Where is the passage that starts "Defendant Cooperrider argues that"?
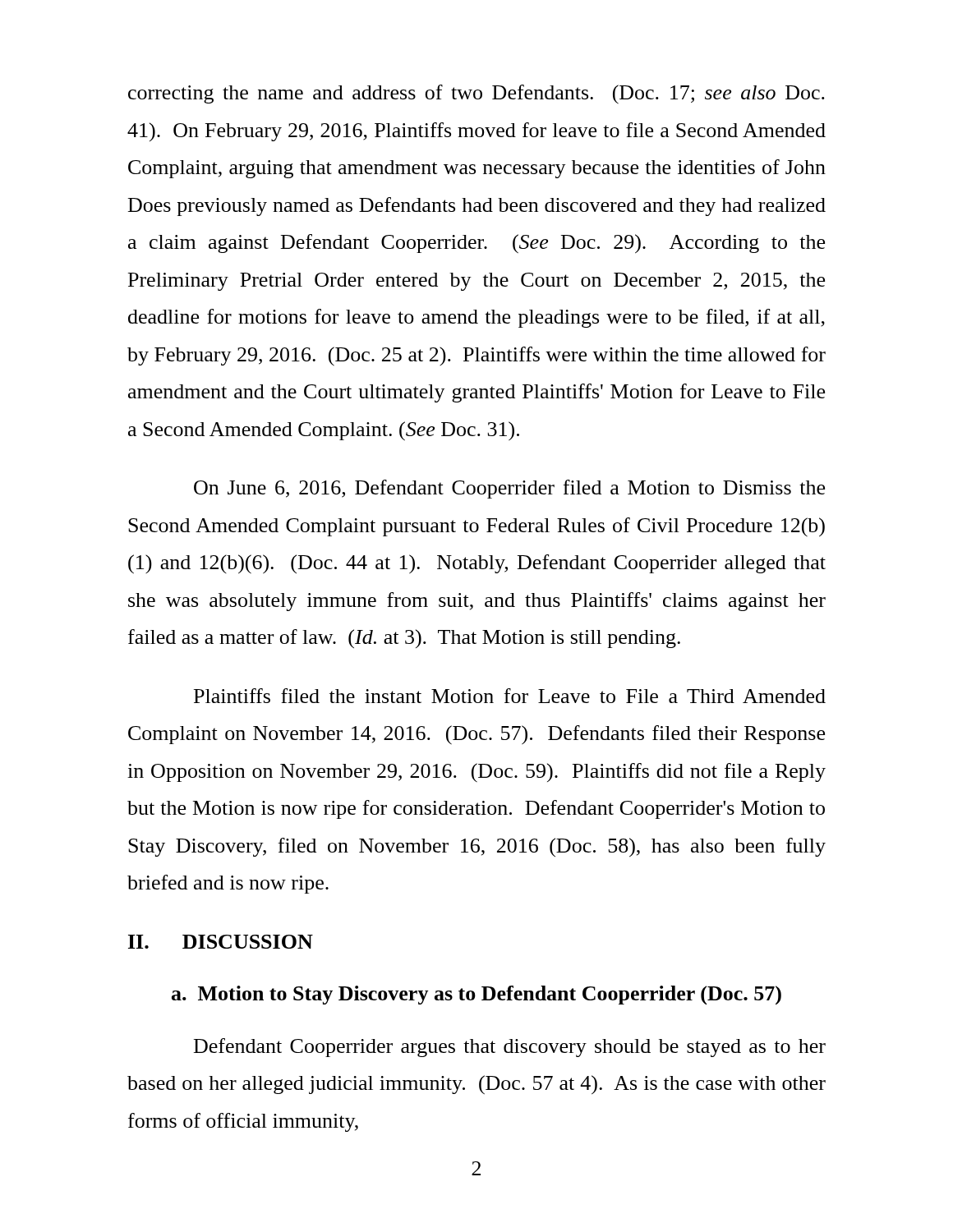953x1232 pixels. pyautogui.click(x=476, y=1083)
